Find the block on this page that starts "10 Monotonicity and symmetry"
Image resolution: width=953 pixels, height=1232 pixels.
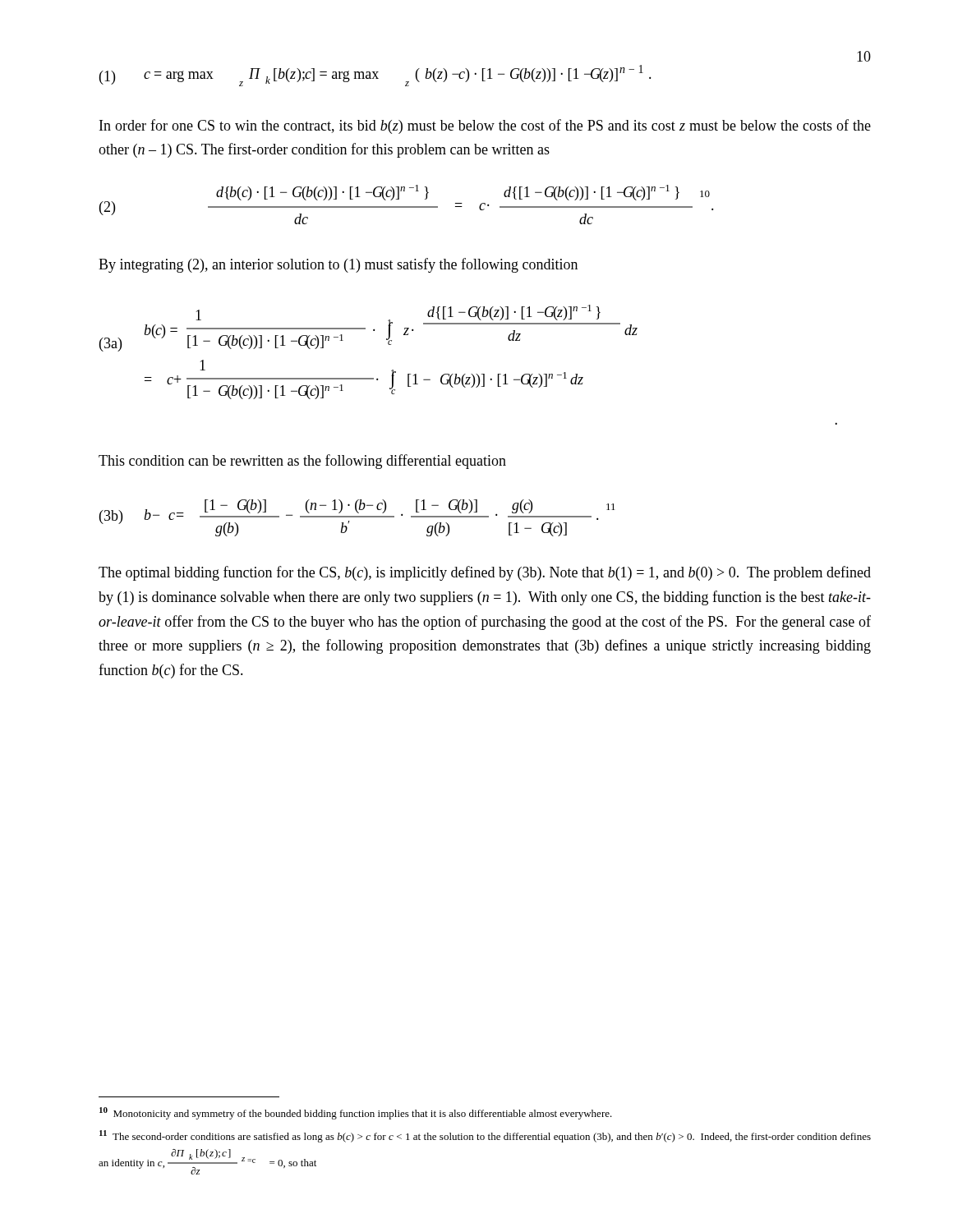tap(355, 1112)
